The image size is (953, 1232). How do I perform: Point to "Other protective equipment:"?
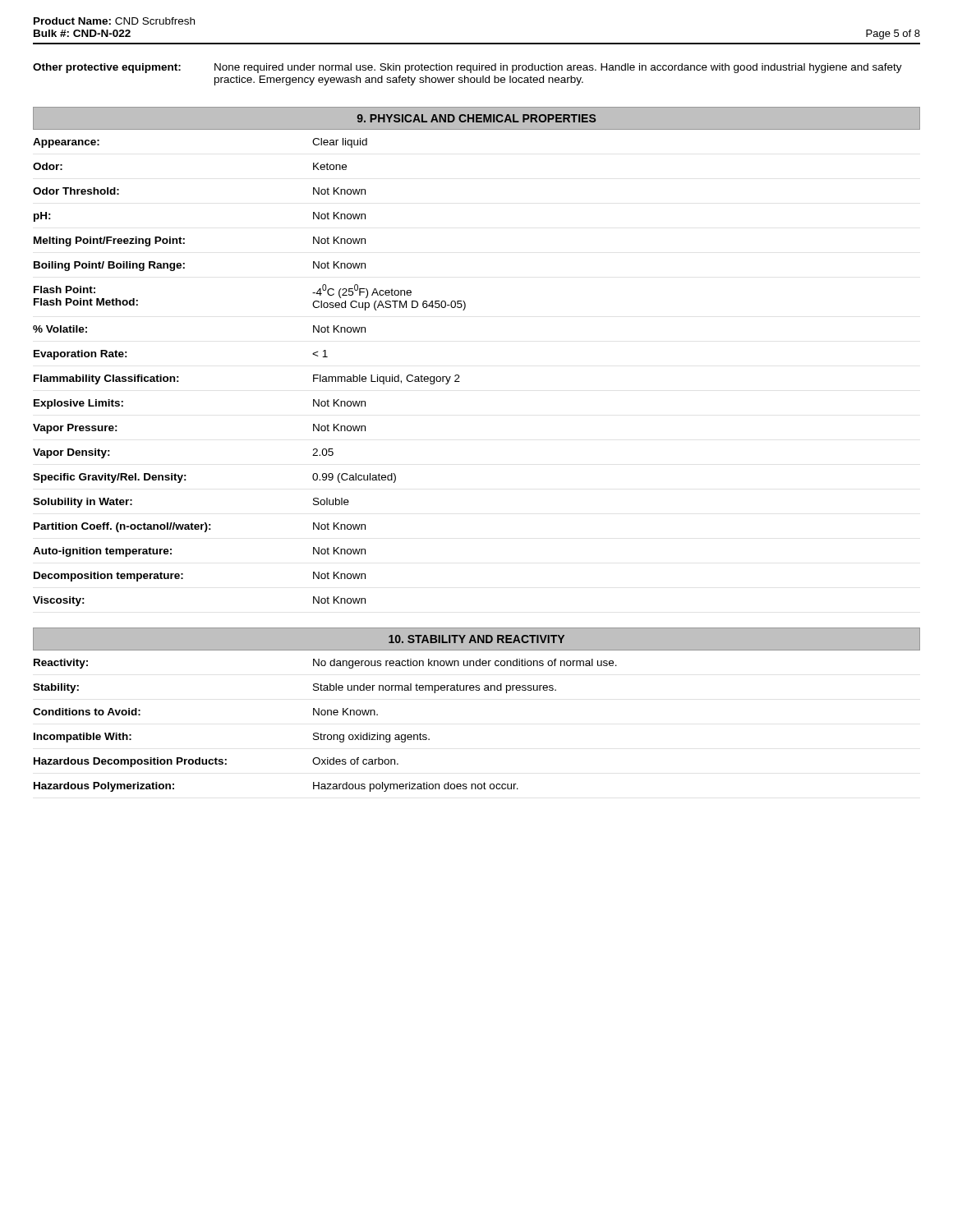point(107,67)
